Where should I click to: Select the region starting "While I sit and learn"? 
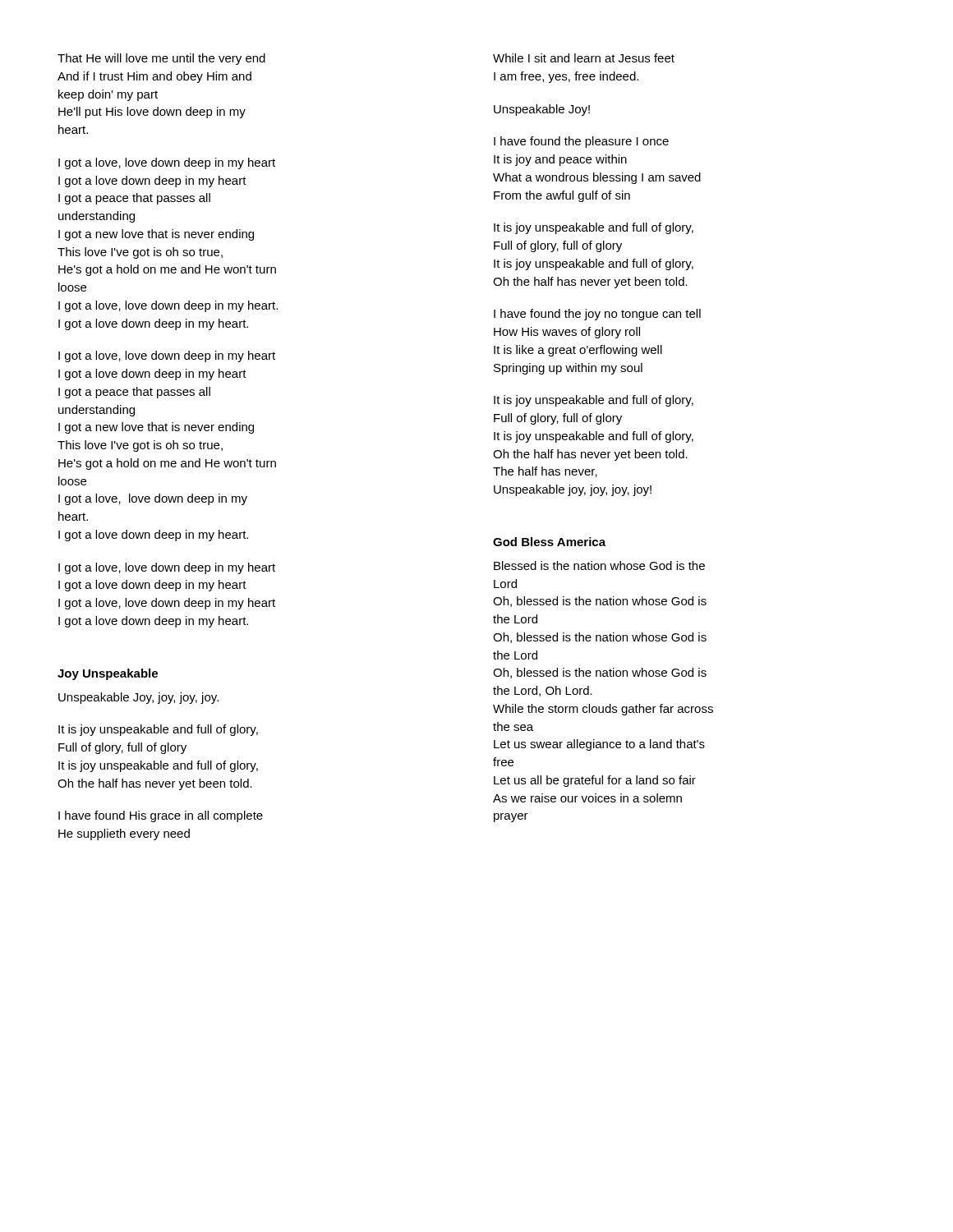tap(584, 67)
